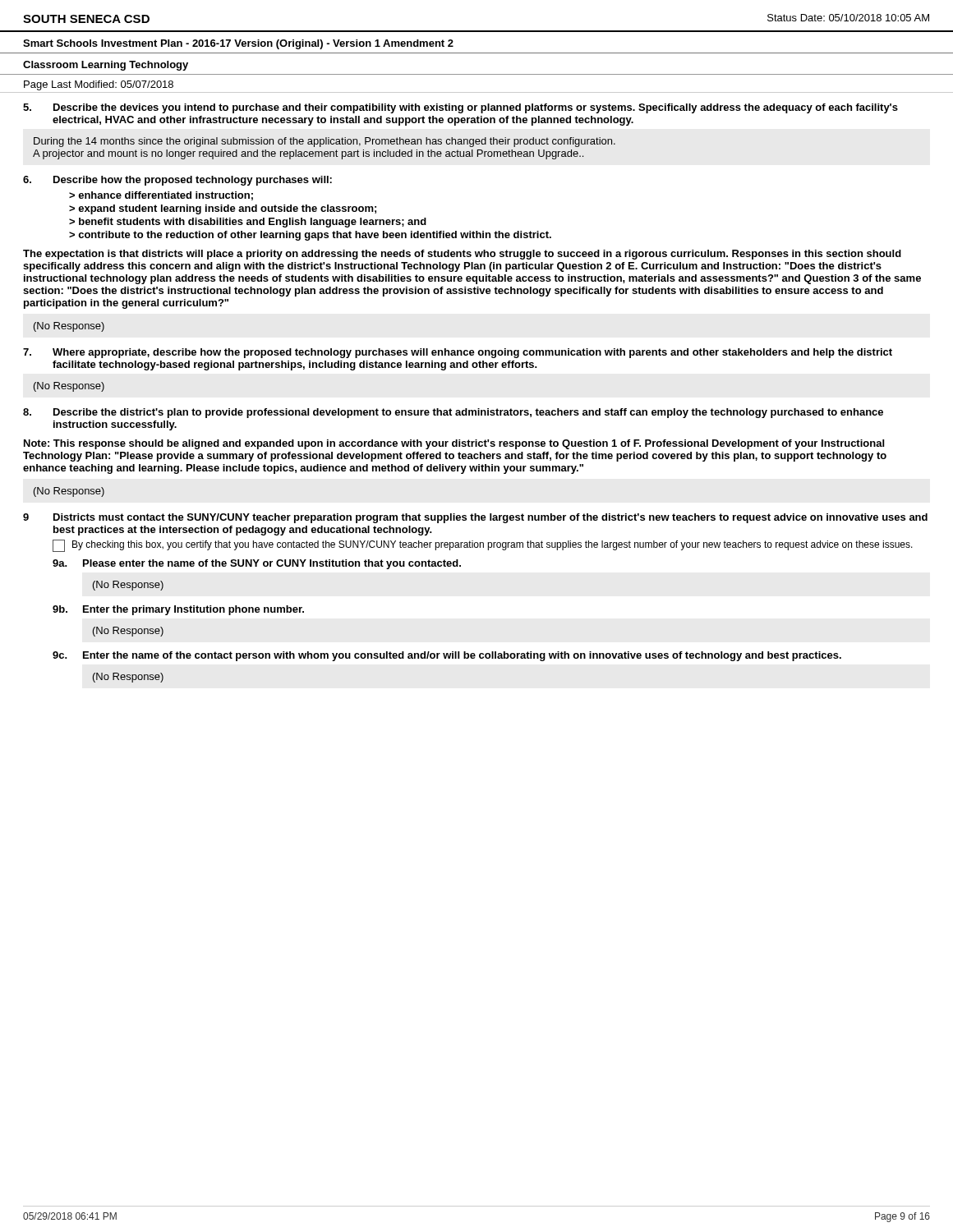Find the list item with the text "9 Districts must contact the SUNY/CUNY teacher"
953x1232 pixels.
tap(476, 523)
